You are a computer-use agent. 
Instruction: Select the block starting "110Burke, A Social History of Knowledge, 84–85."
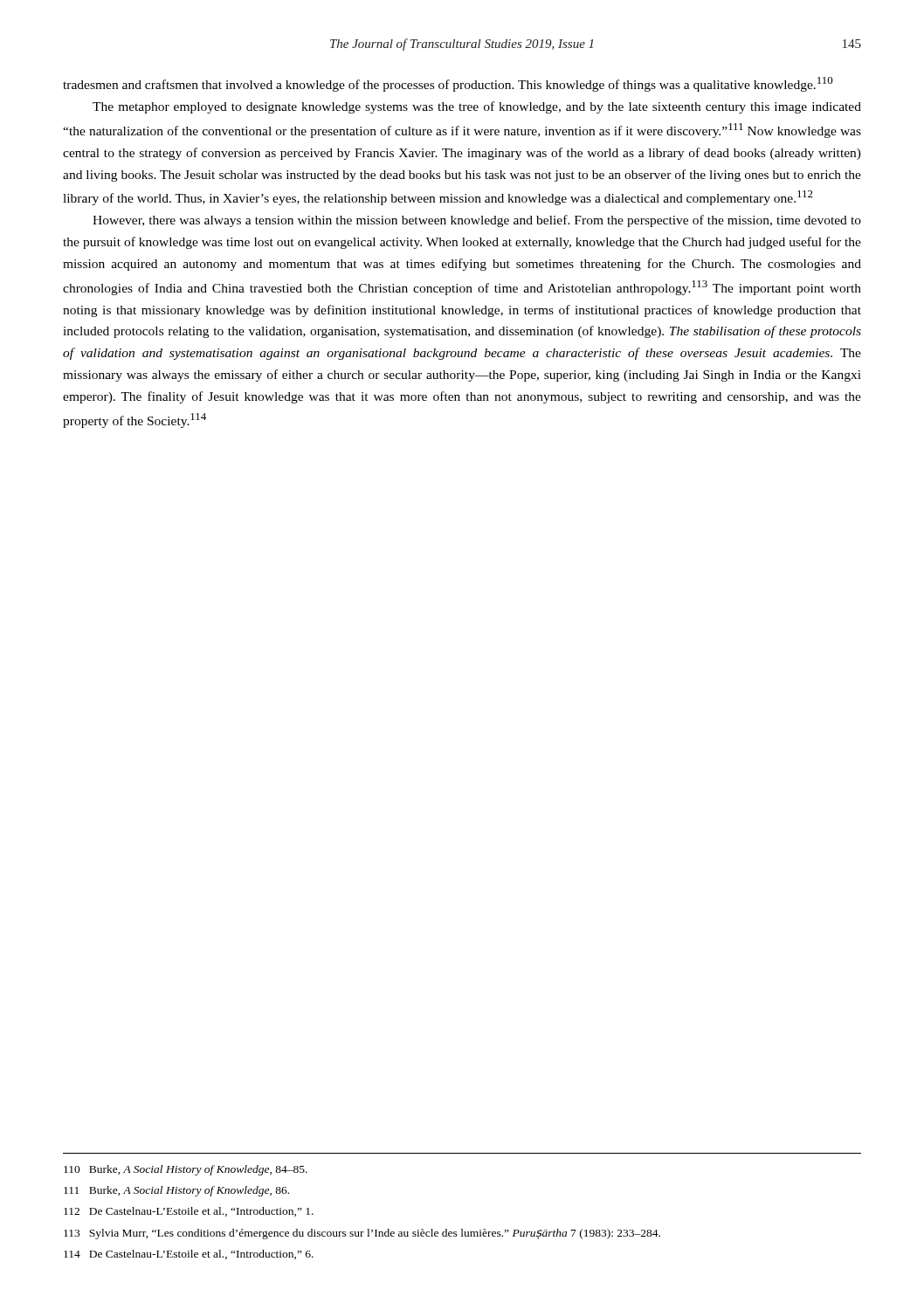[x=186, y=1170]
